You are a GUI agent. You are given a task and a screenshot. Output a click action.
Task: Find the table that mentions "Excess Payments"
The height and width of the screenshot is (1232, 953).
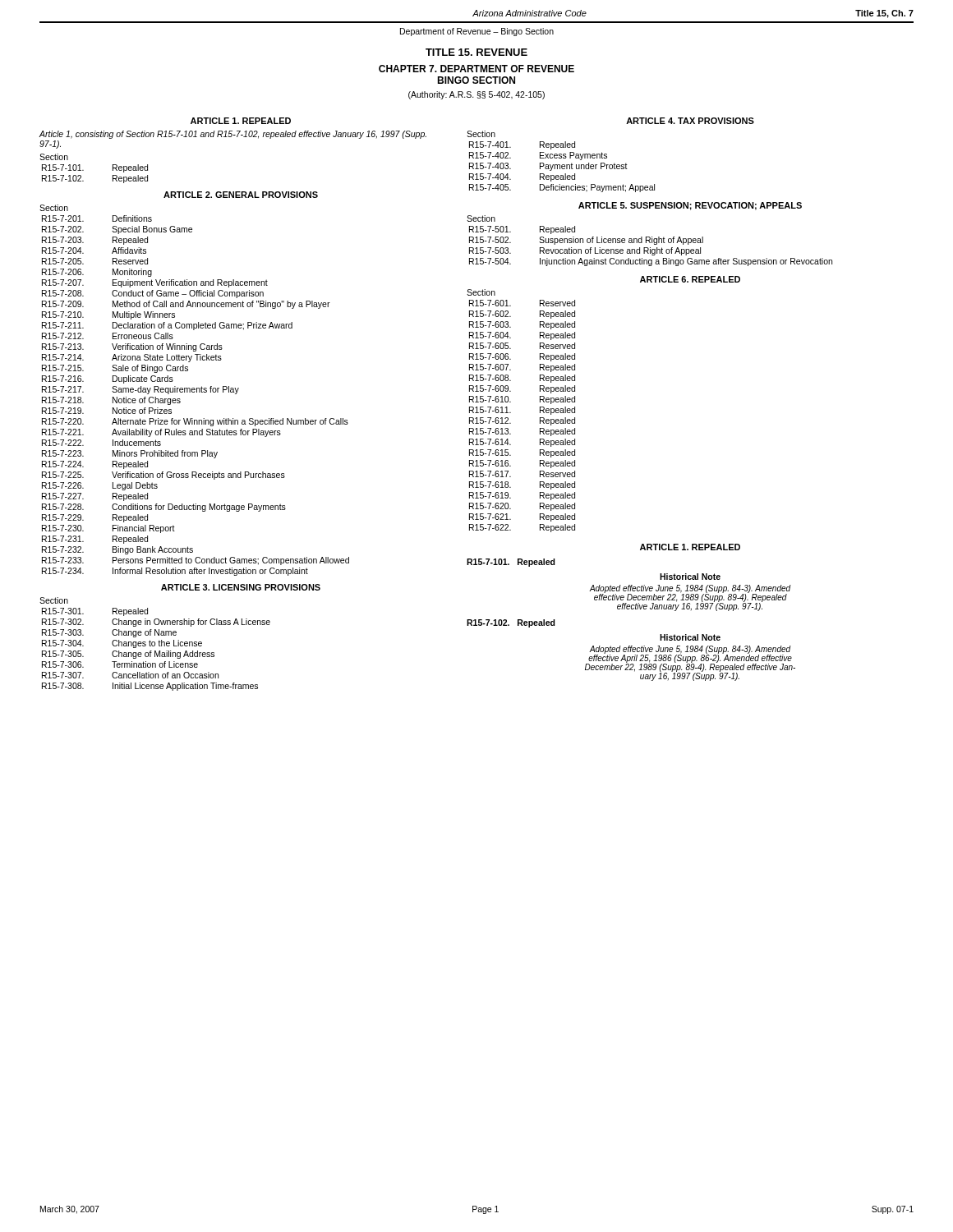690,161
